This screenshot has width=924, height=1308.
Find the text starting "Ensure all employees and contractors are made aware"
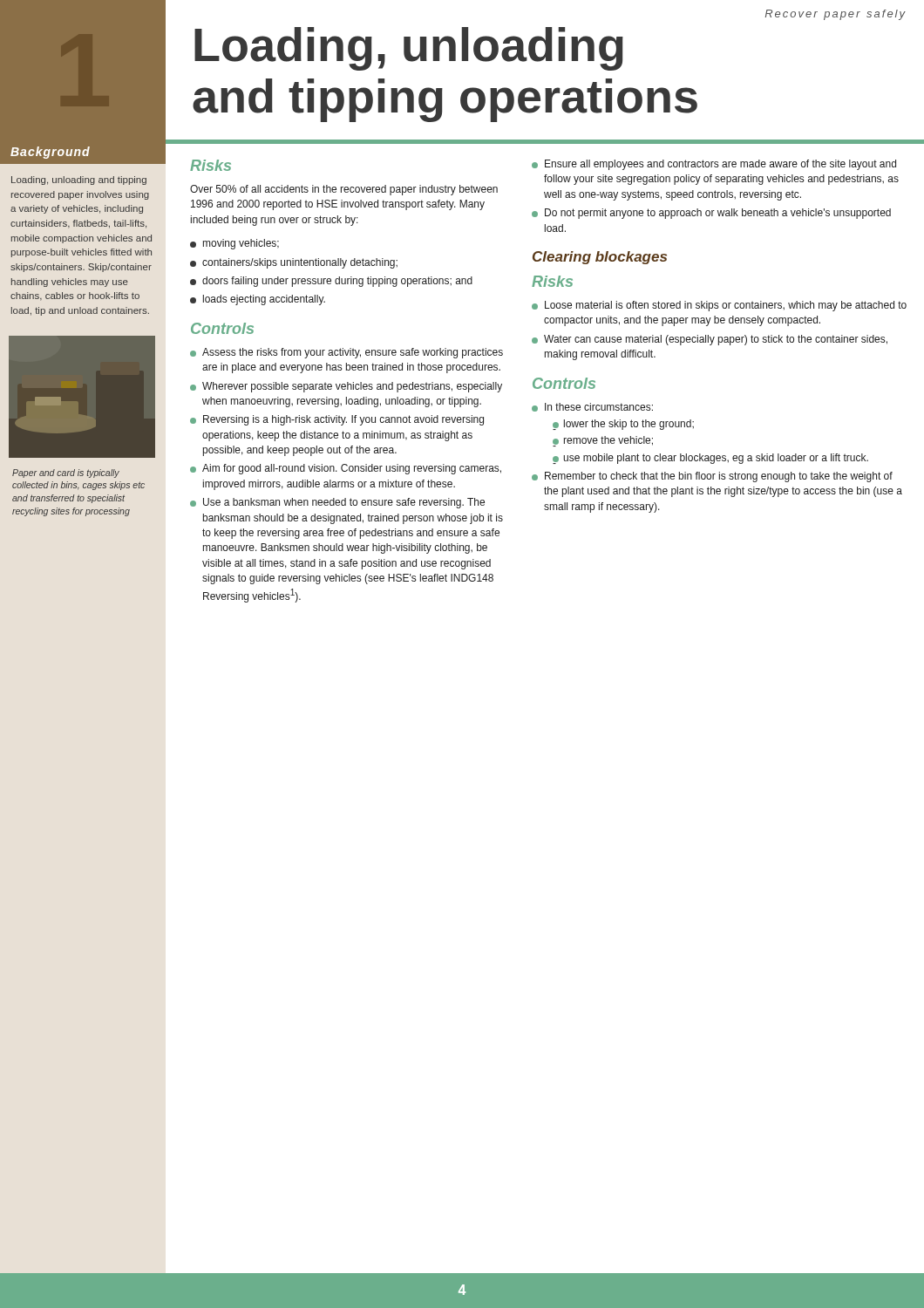pos(721,179)
